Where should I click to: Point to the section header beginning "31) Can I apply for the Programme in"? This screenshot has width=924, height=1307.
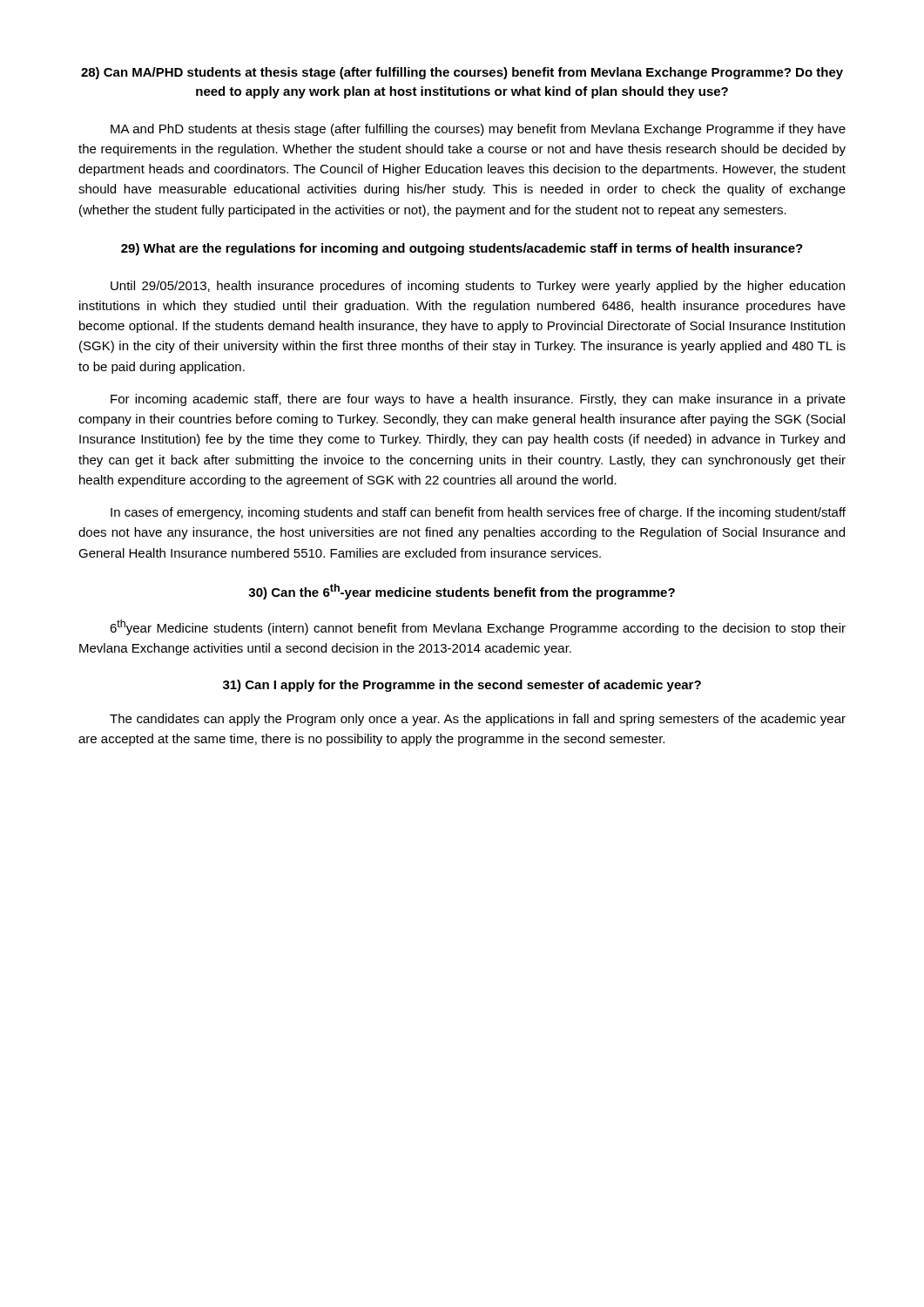(x=462, y=684)
